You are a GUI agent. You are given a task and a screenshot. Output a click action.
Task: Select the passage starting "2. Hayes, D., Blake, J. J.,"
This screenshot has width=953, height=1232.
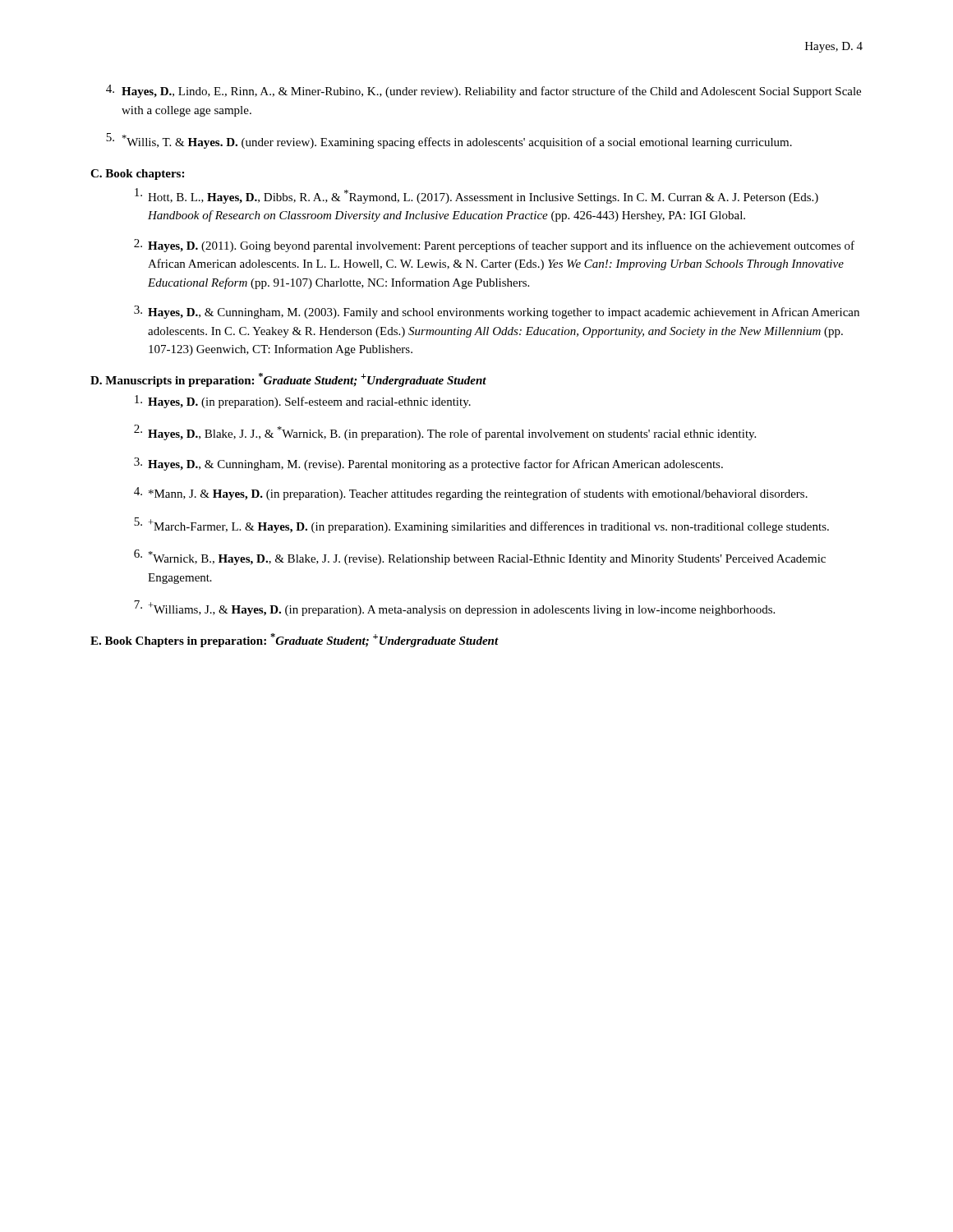(x=491, y=433)
